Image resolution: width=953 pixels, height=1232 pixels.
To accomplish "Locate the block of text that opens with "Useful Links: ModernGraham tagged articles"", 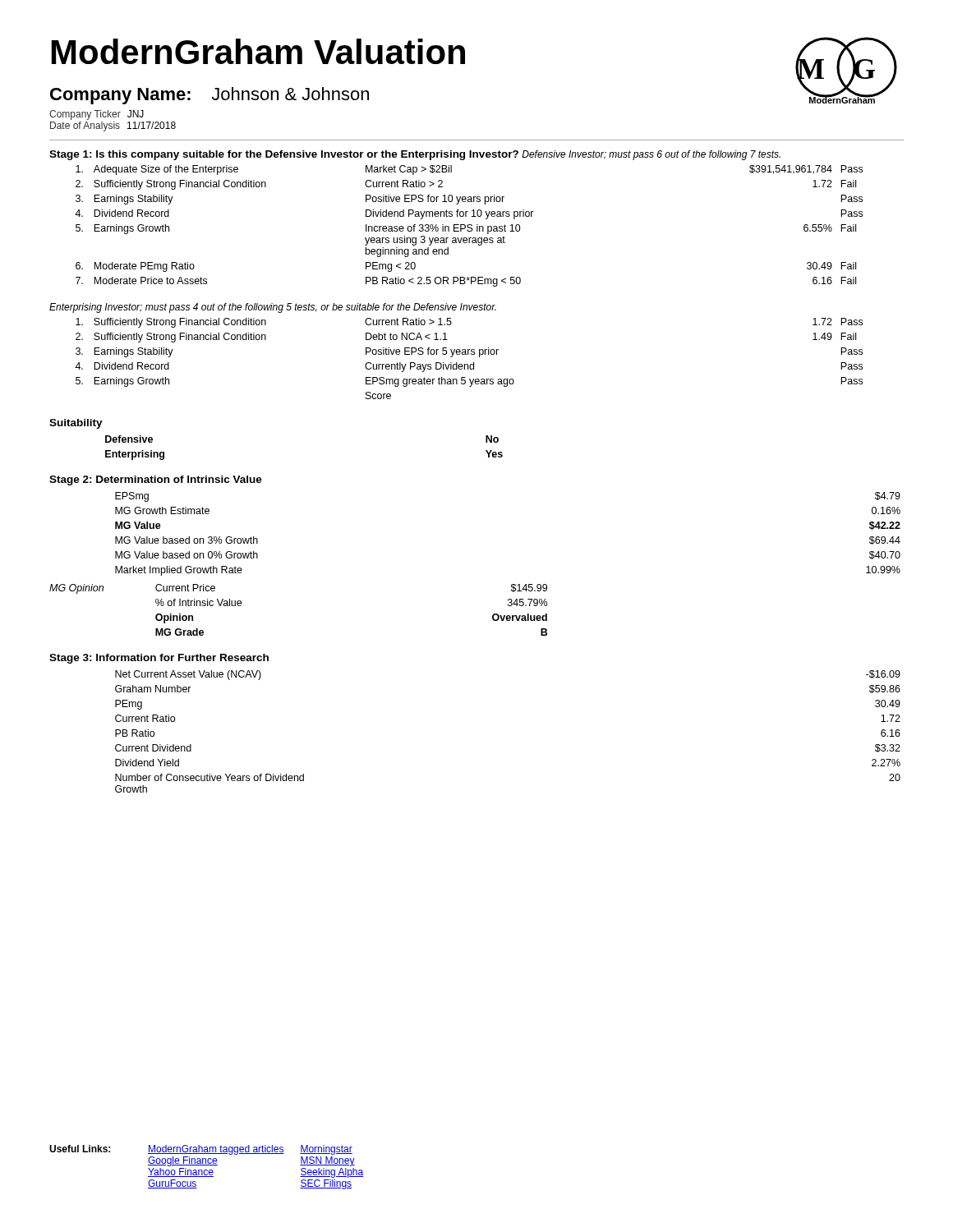I will 214,1166.
